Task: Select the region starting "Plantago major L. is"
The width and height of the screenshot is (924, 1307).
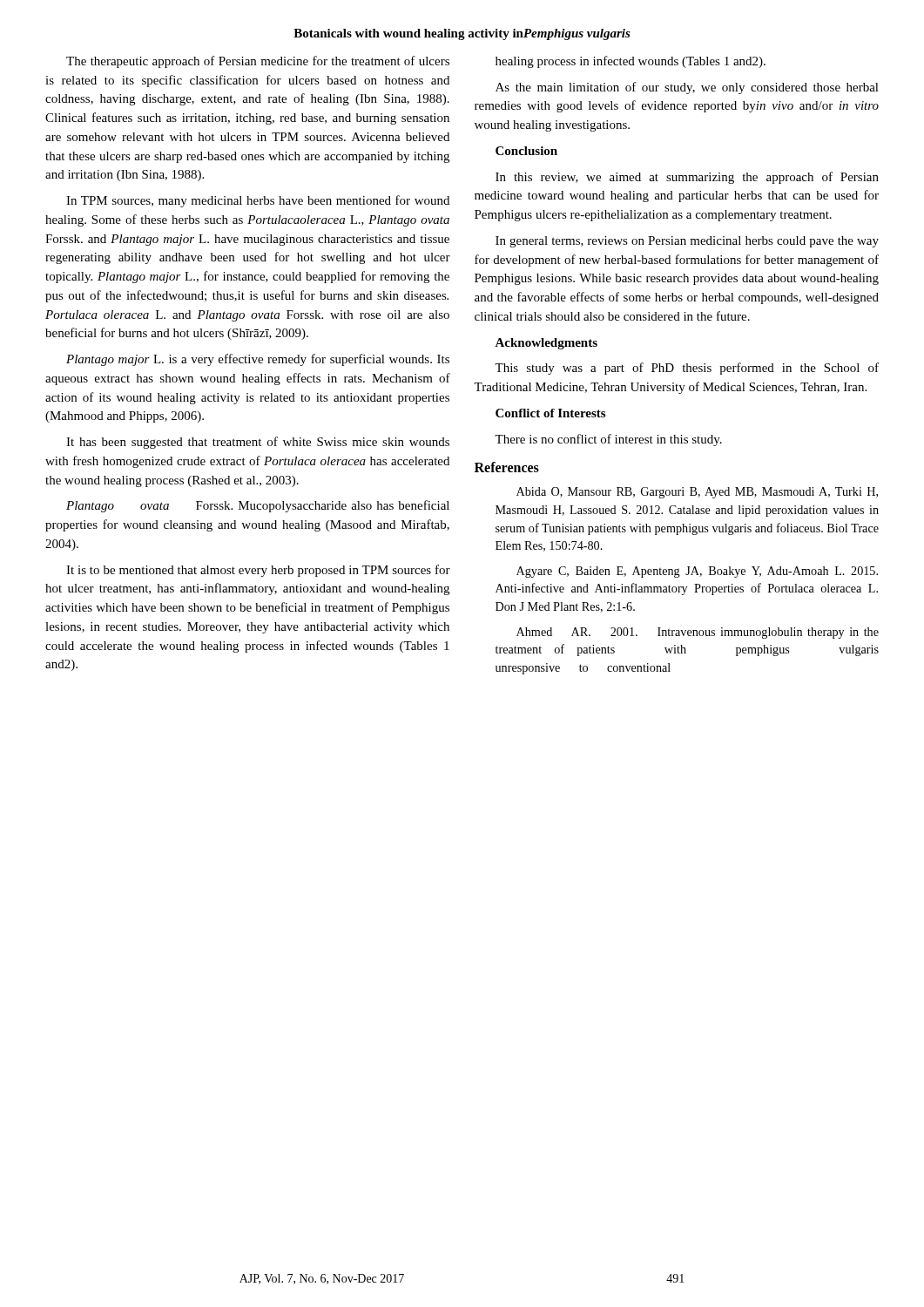Action: [x=248, y=388]
